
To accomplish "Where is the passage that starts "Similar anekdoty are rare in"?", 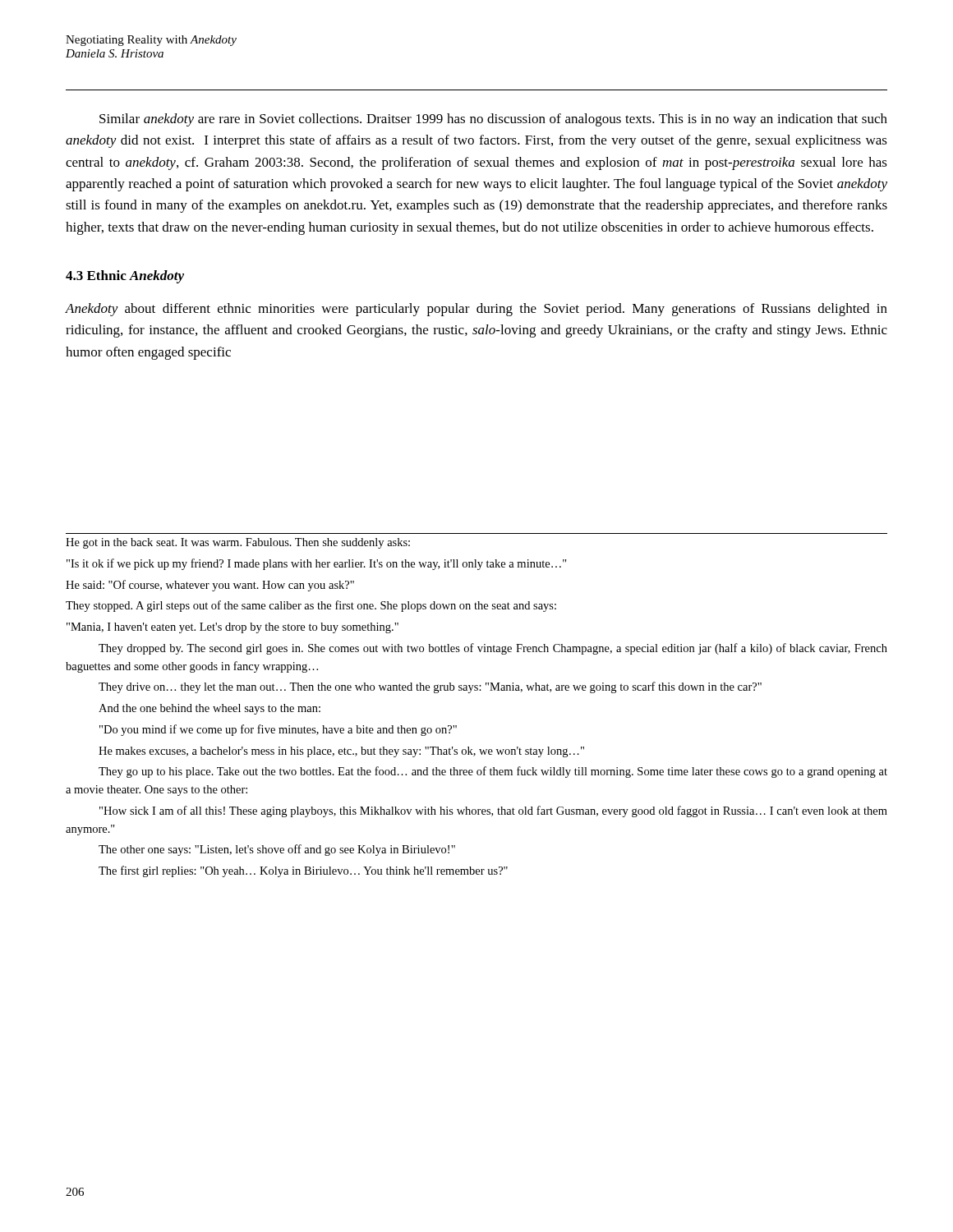I will pos(476,173).
